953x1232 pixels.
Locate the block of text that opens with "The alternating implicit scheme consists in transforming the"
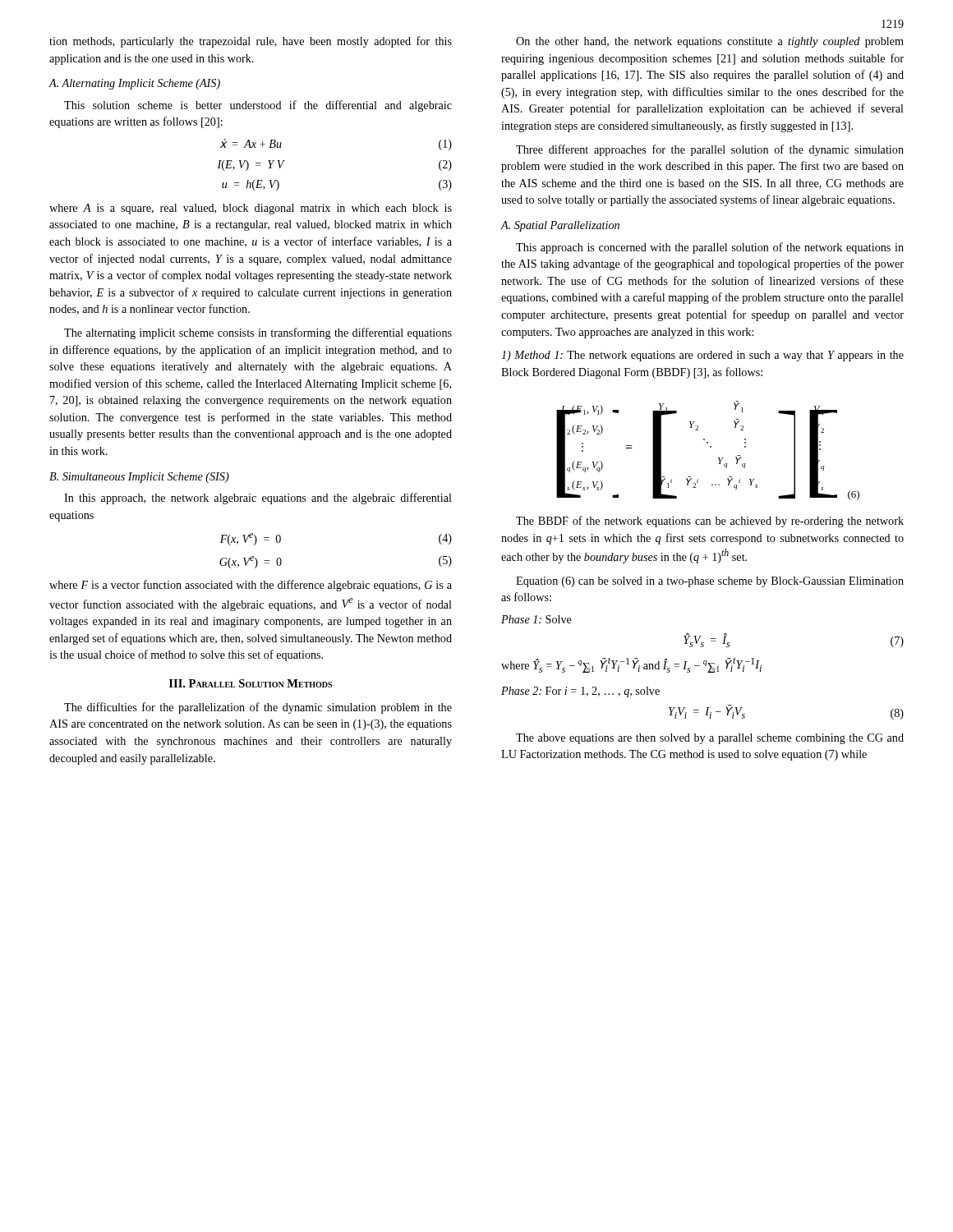coord(251,392)
